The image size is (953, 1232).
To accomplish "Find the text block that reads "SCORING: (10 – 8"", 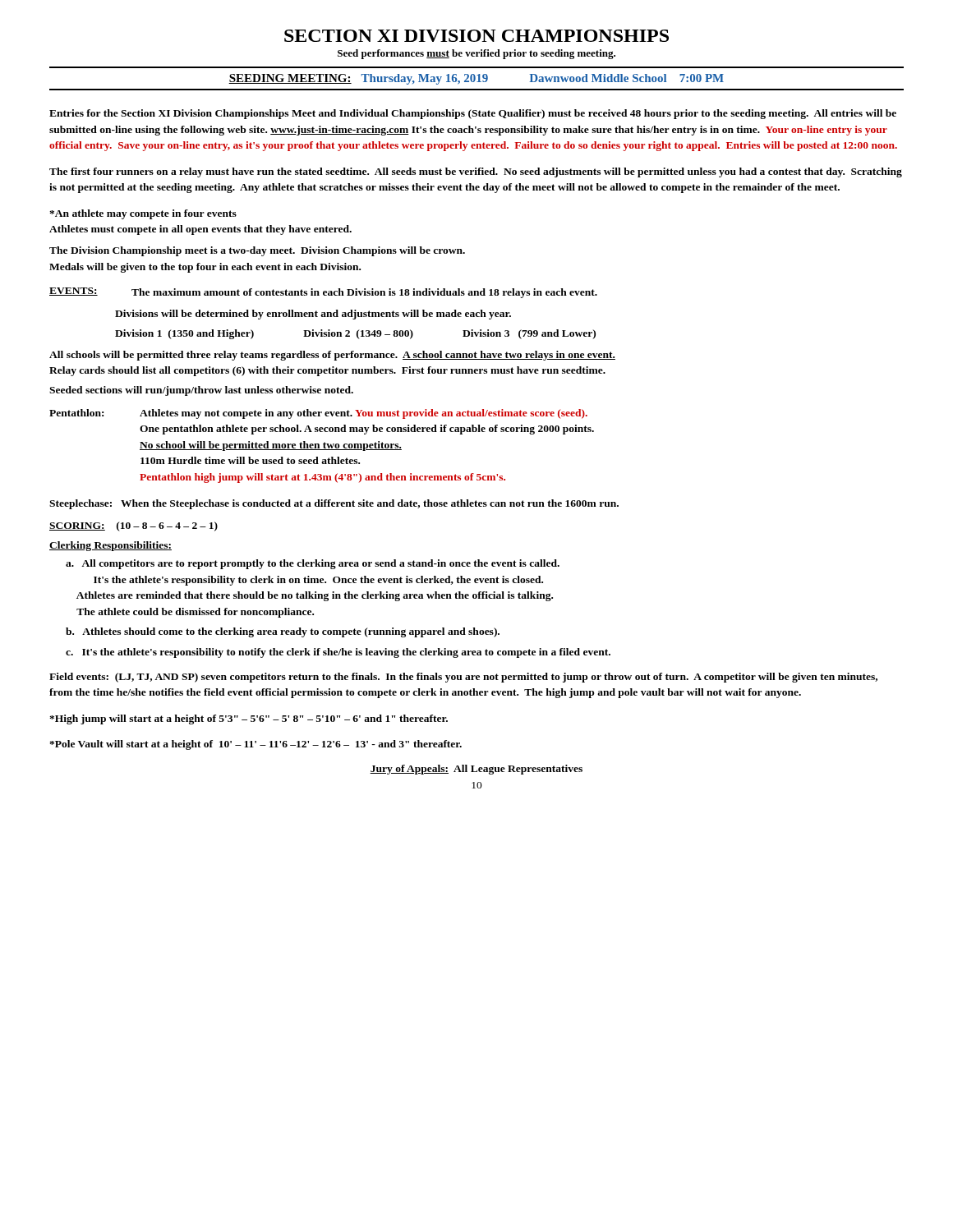I will point(133,525).
